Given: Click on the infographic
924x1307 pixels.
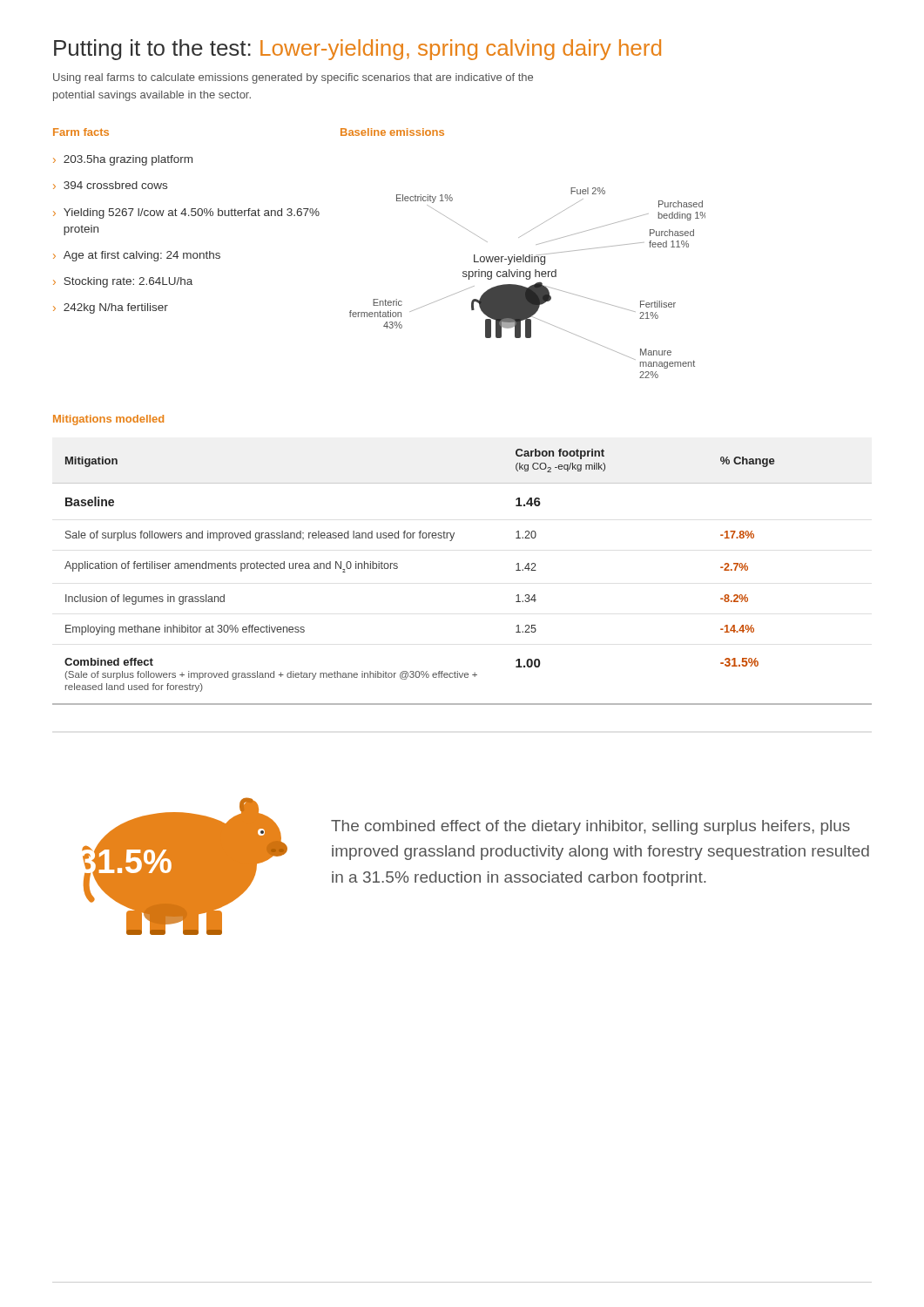Looking at the screenshot, I should (523, 277).
